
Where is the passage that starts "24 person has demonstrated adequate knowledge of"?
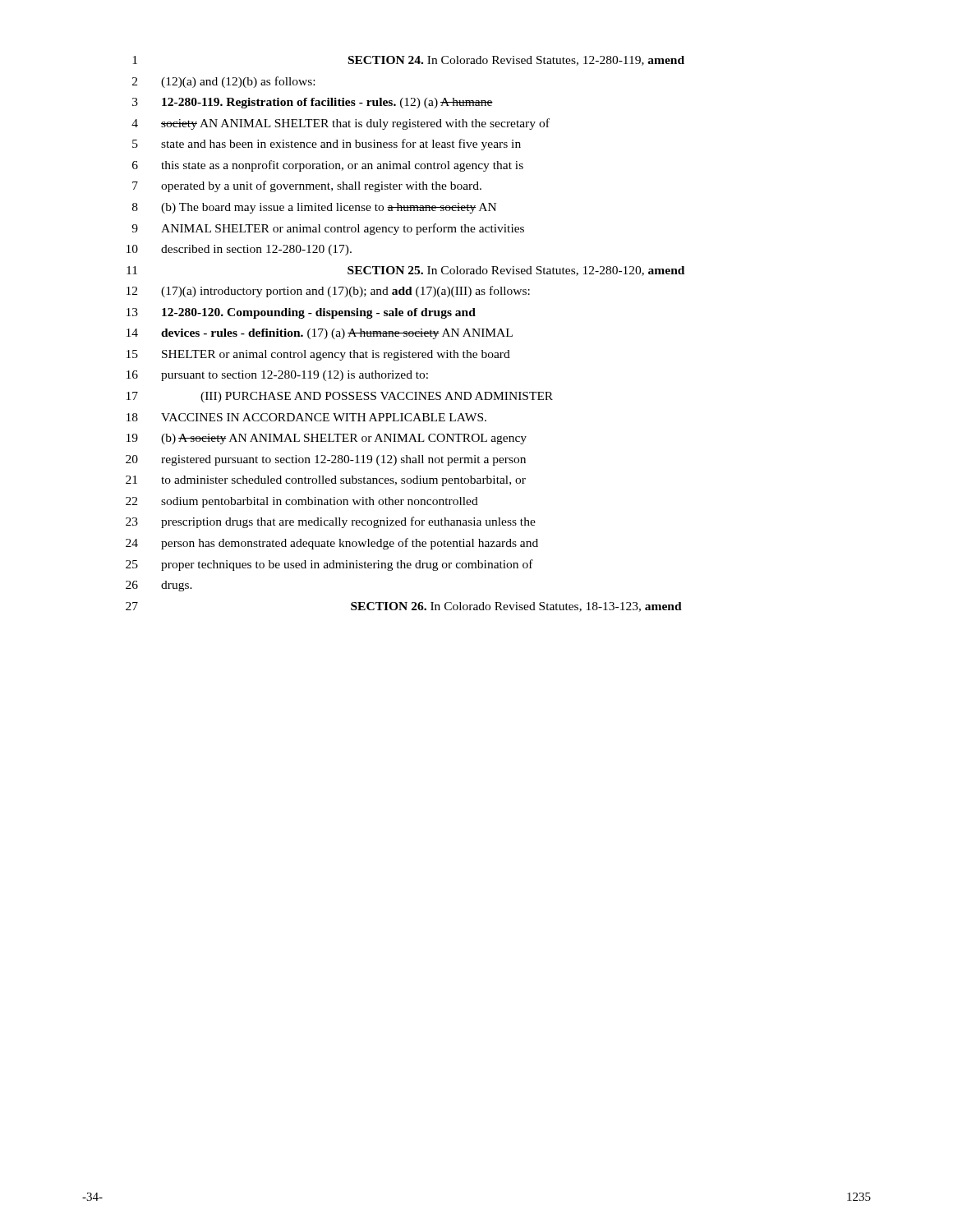[485, 543]
